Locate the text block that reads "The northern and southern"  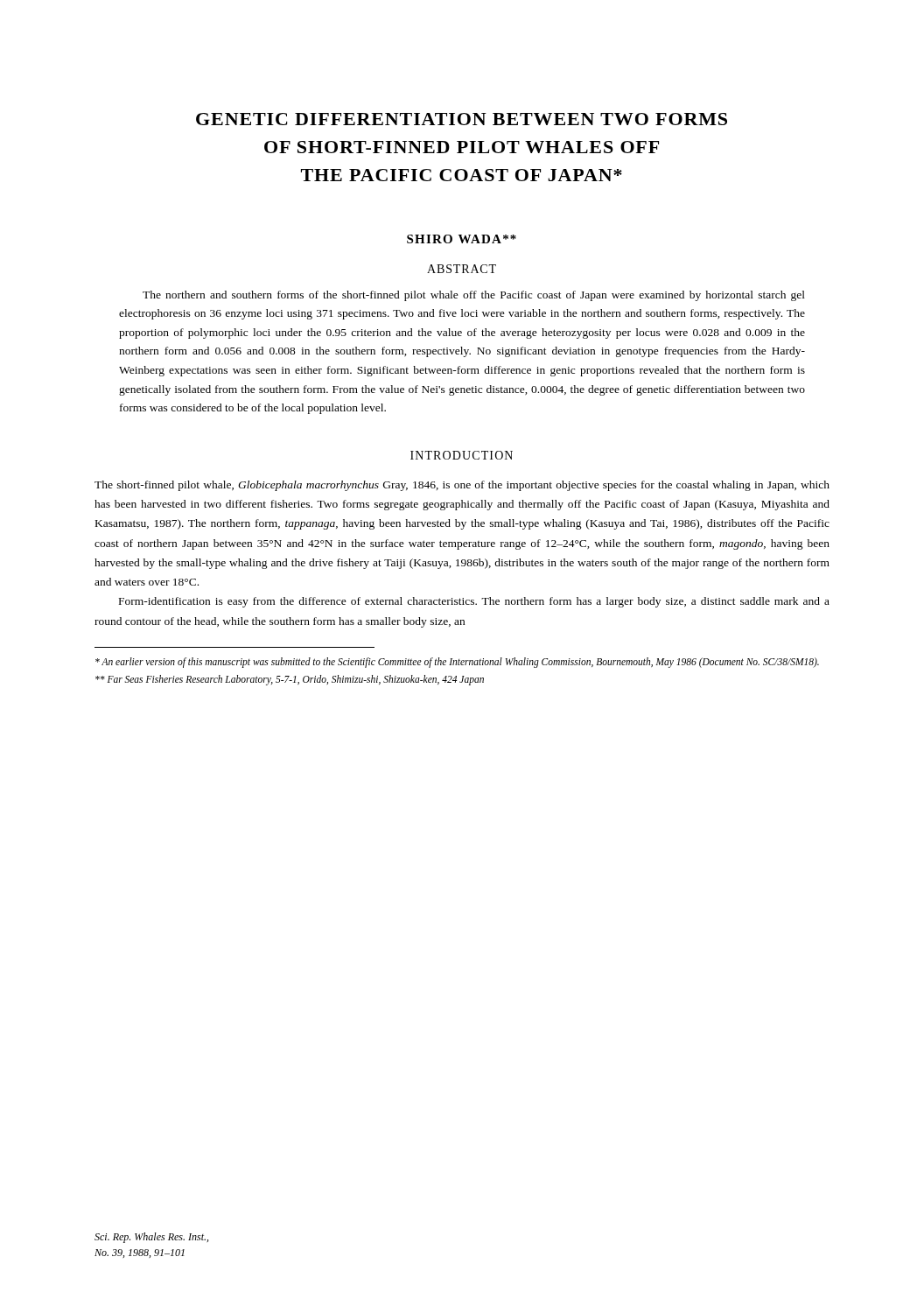pyautogui.click(x=462, y=351)
